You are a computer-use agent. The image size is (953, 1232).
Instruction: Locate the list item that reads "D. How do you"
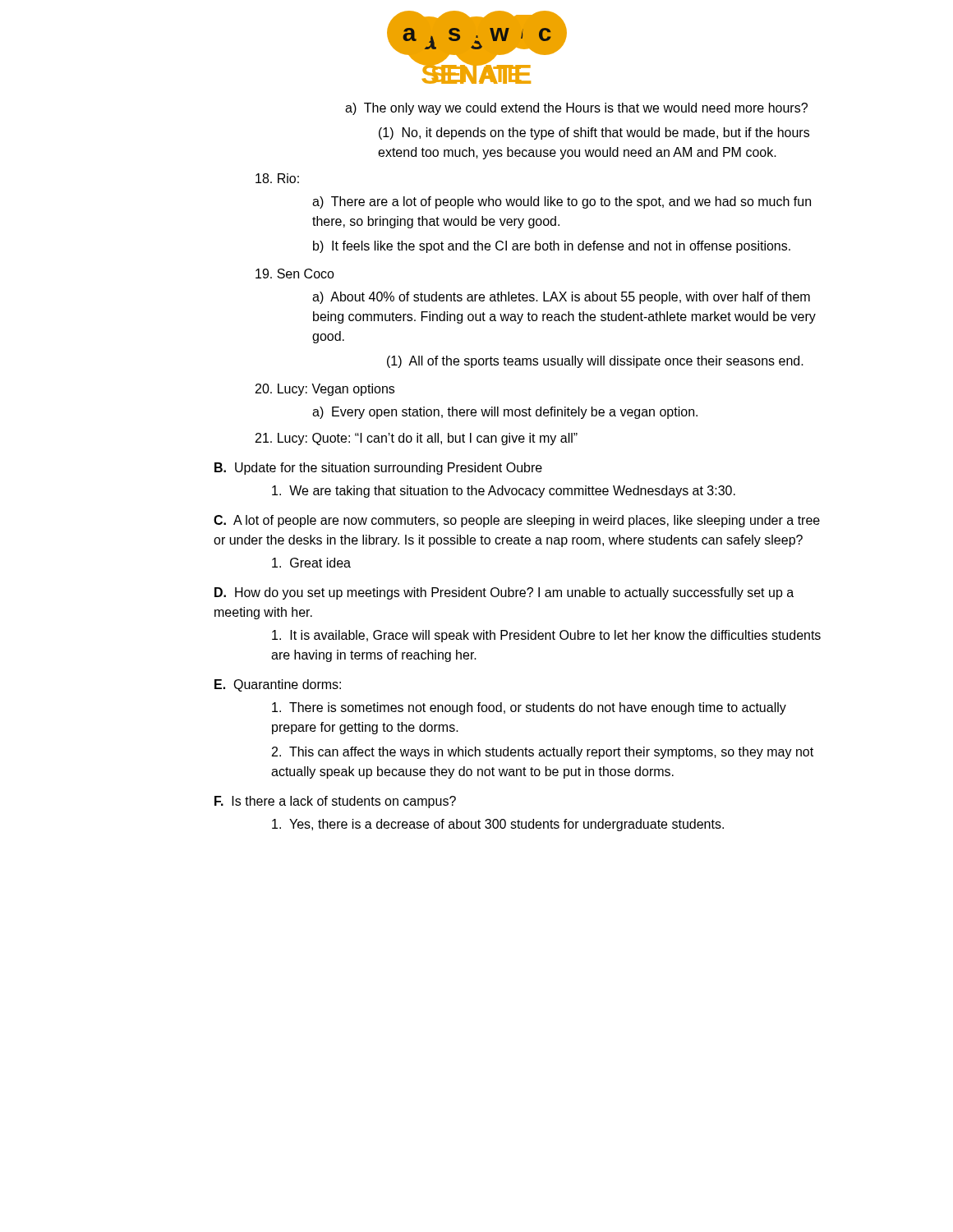pos(504,602)
